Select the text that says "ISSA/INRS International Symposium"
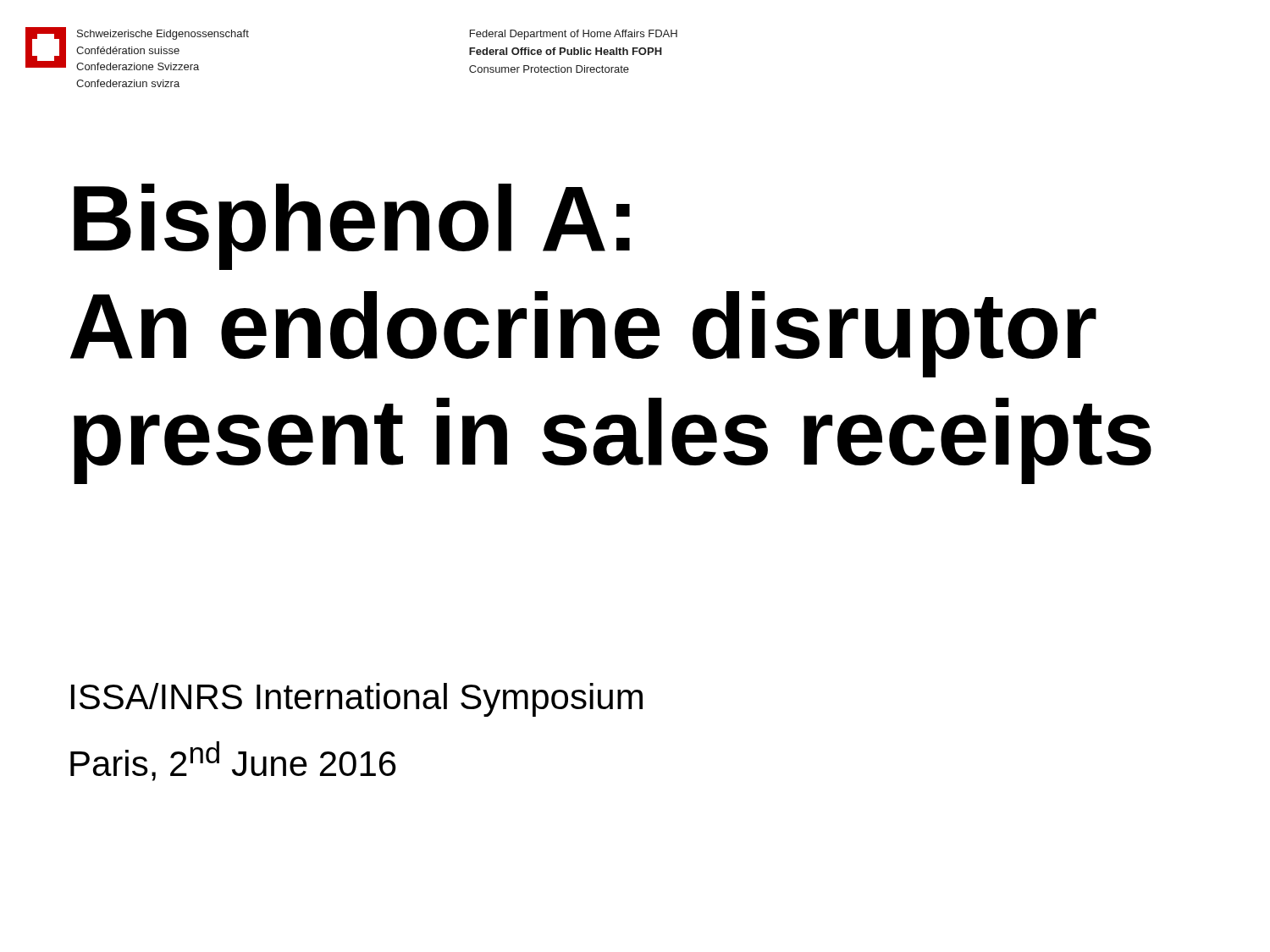This screenshot has width=1270, height=952. point(356,697)
